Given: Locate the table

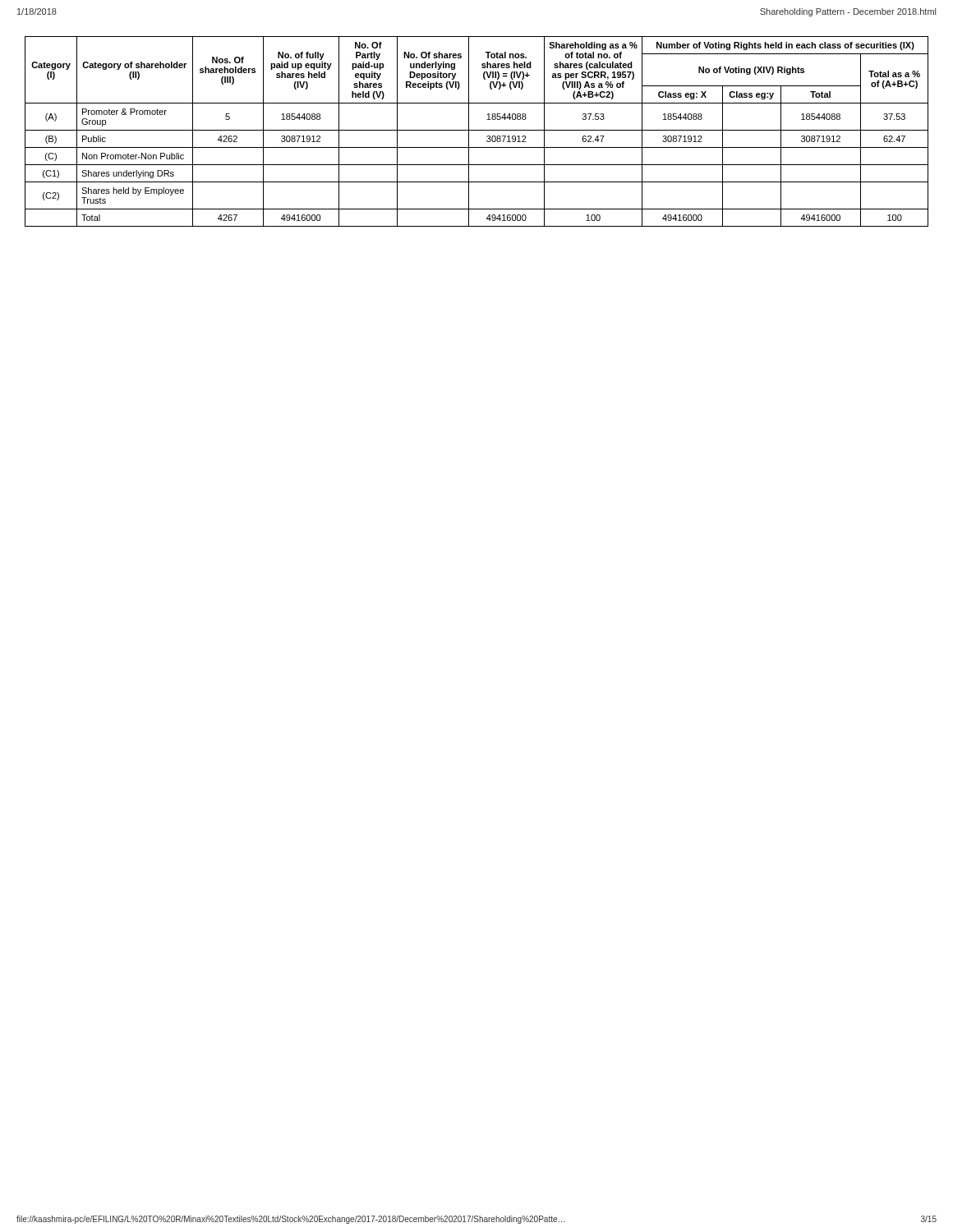Looking at the screenshot, I should [476, 131].
